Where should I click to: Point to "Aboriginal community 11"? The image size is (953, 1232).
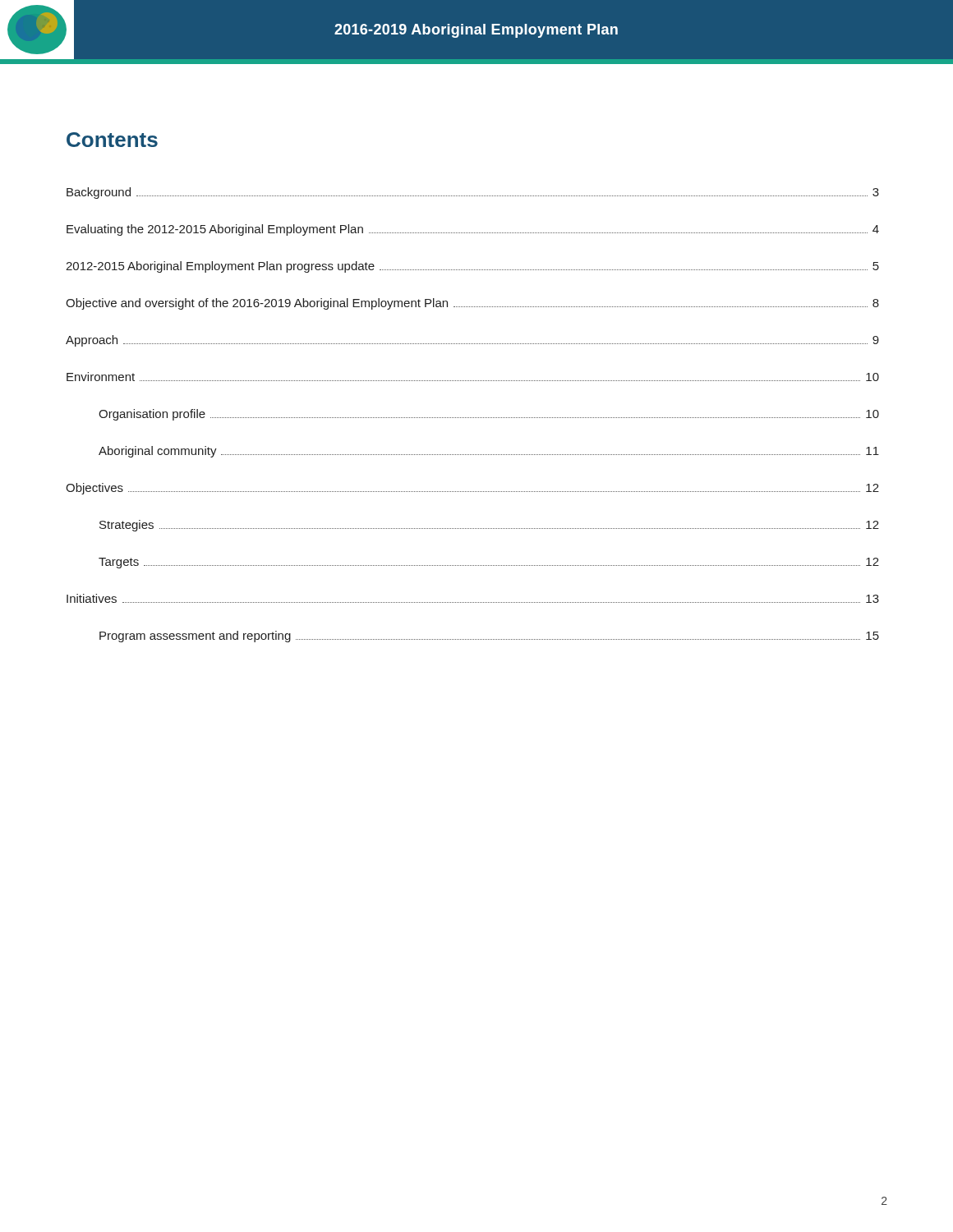click(x=489, y=450)
